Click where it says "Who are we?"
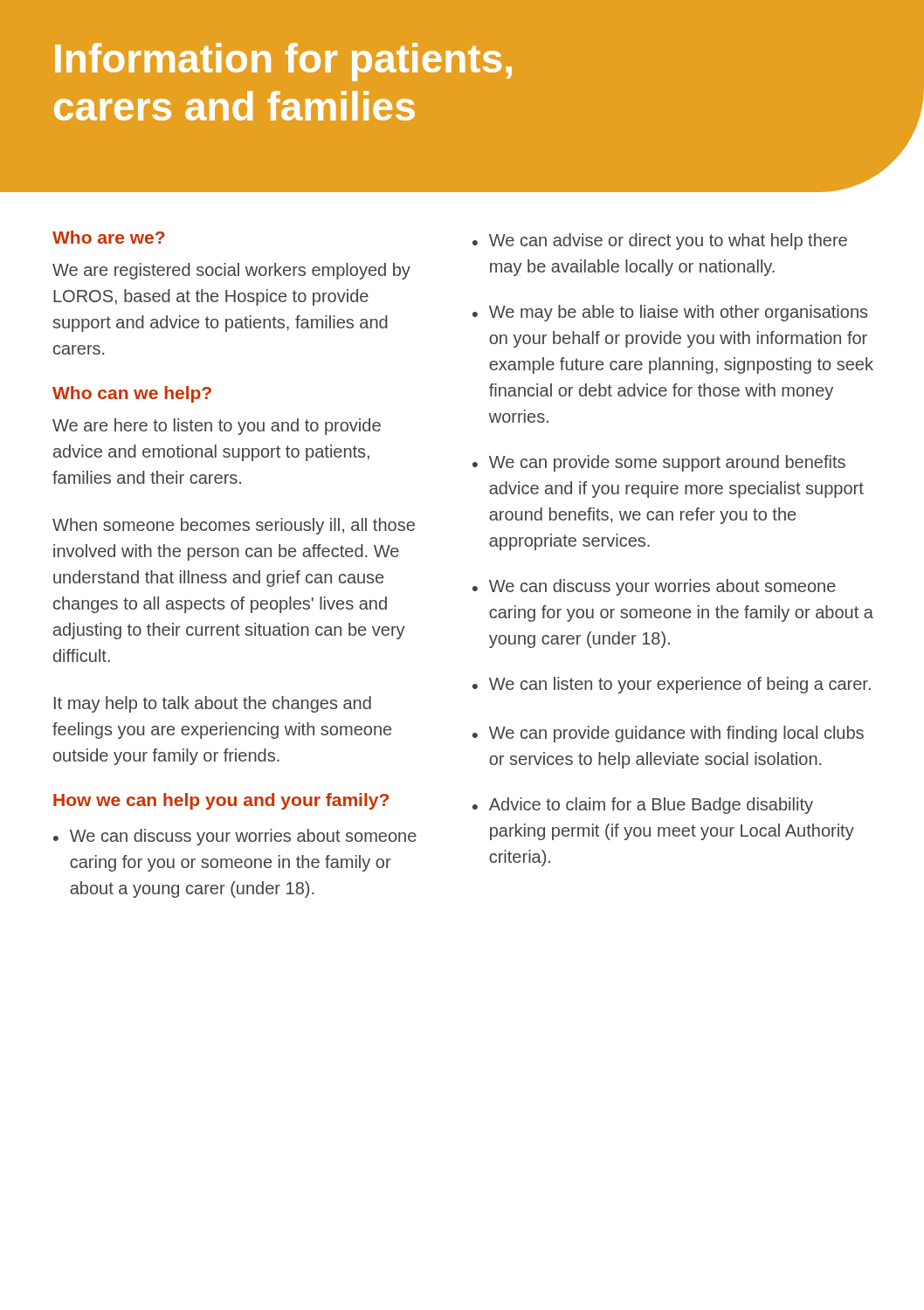 (109, 237)
